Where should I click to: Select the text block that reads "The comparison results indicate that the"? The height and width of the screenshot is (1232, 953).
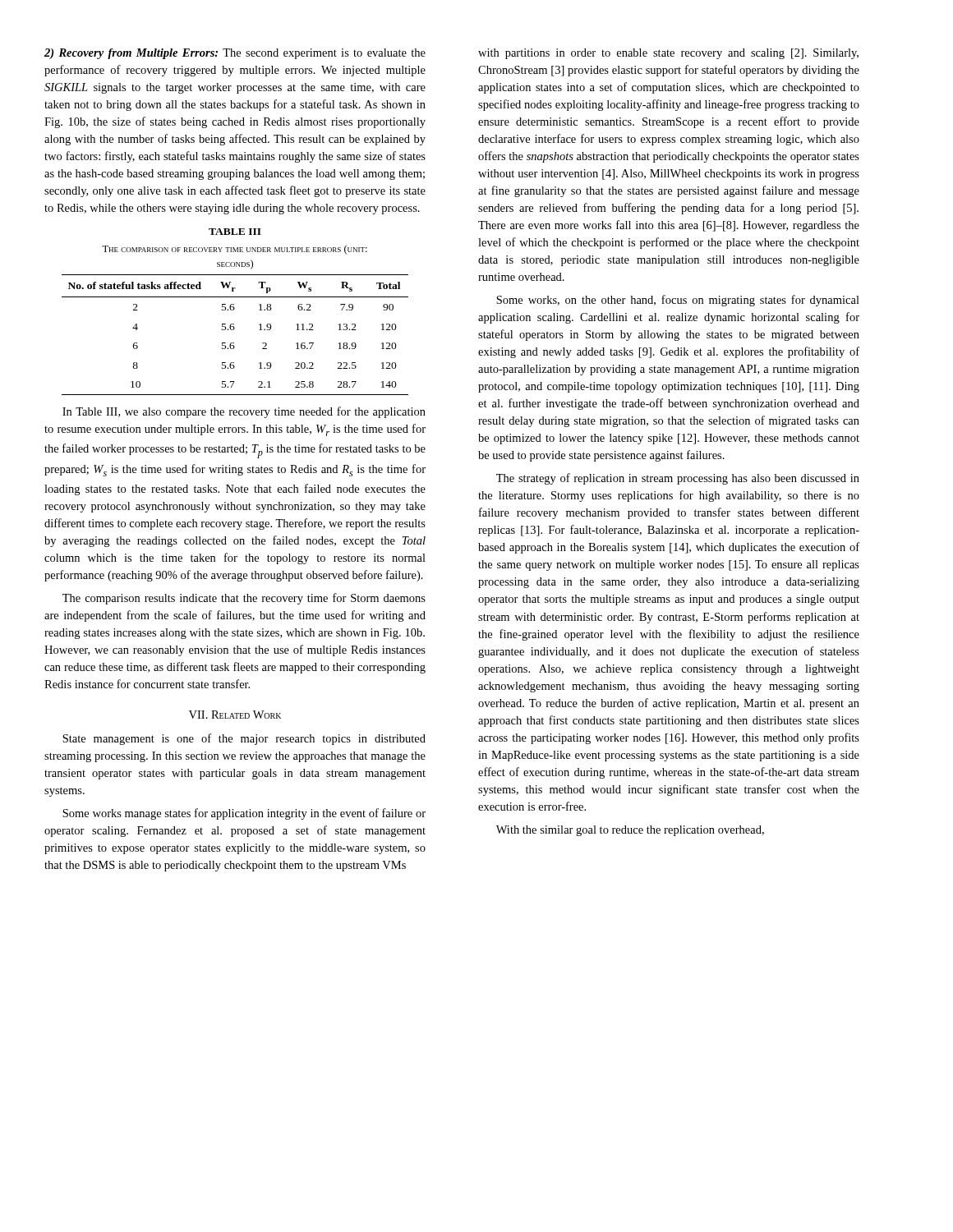(x=235, y=642)
